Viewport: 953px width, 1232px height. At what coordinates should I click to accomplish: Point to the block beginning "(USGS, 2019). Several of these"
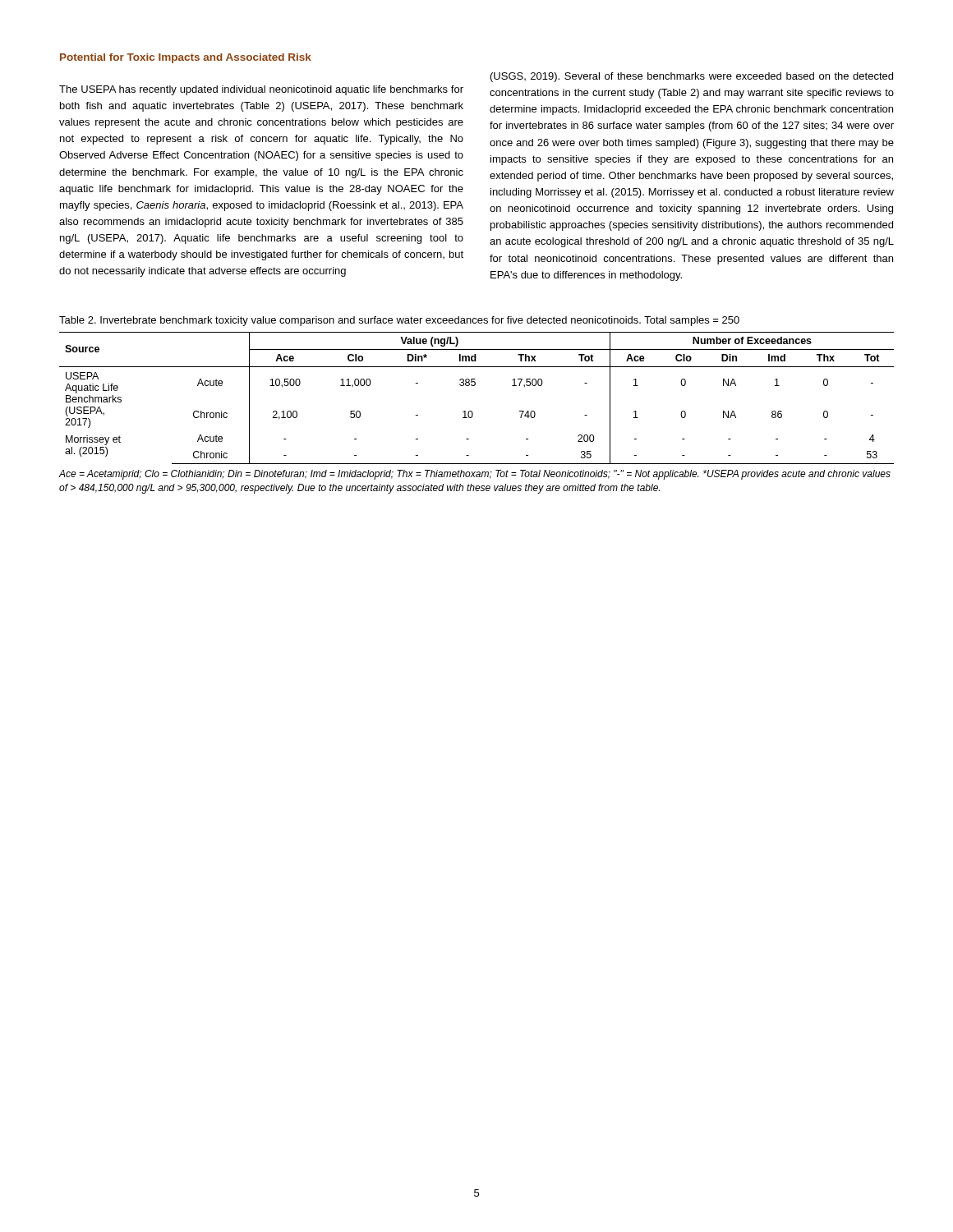[x=692, y=176]
